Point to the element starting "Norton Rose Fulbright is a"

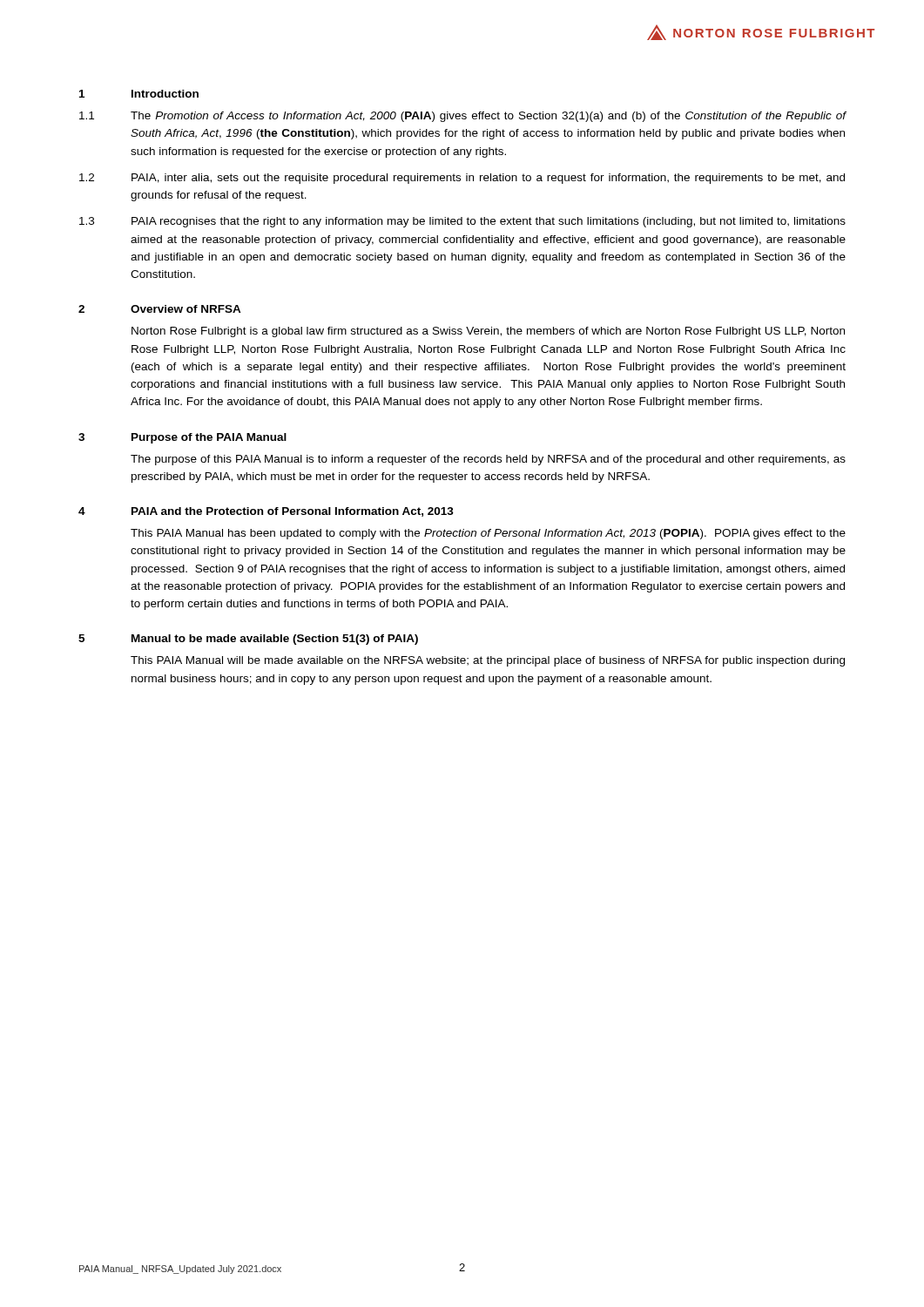[488, 366]
